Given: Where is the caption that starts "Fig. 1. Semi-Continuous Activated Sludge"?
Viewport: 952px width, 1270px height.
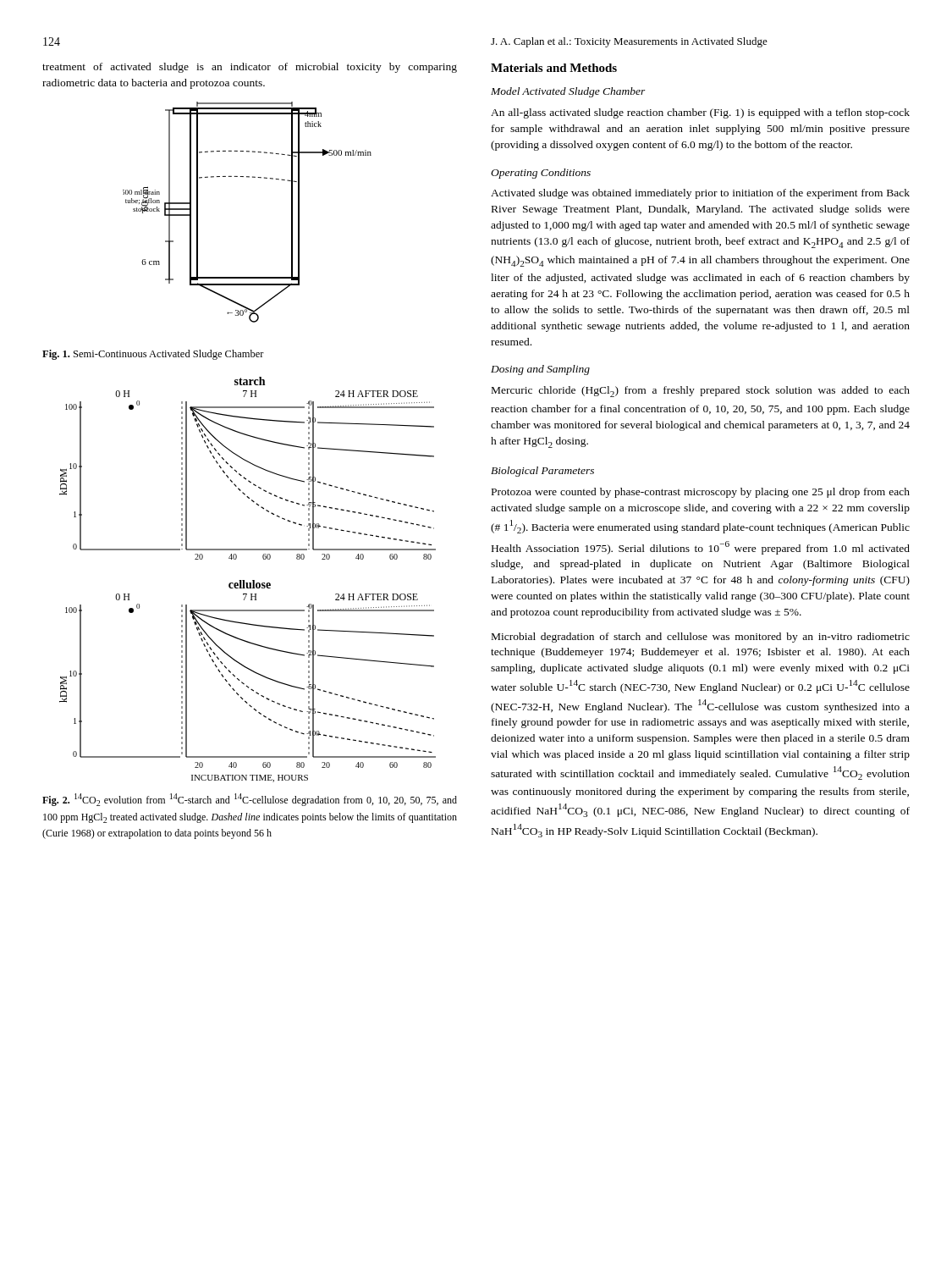Looking at the screenshot, I should [x=153, y=354].
